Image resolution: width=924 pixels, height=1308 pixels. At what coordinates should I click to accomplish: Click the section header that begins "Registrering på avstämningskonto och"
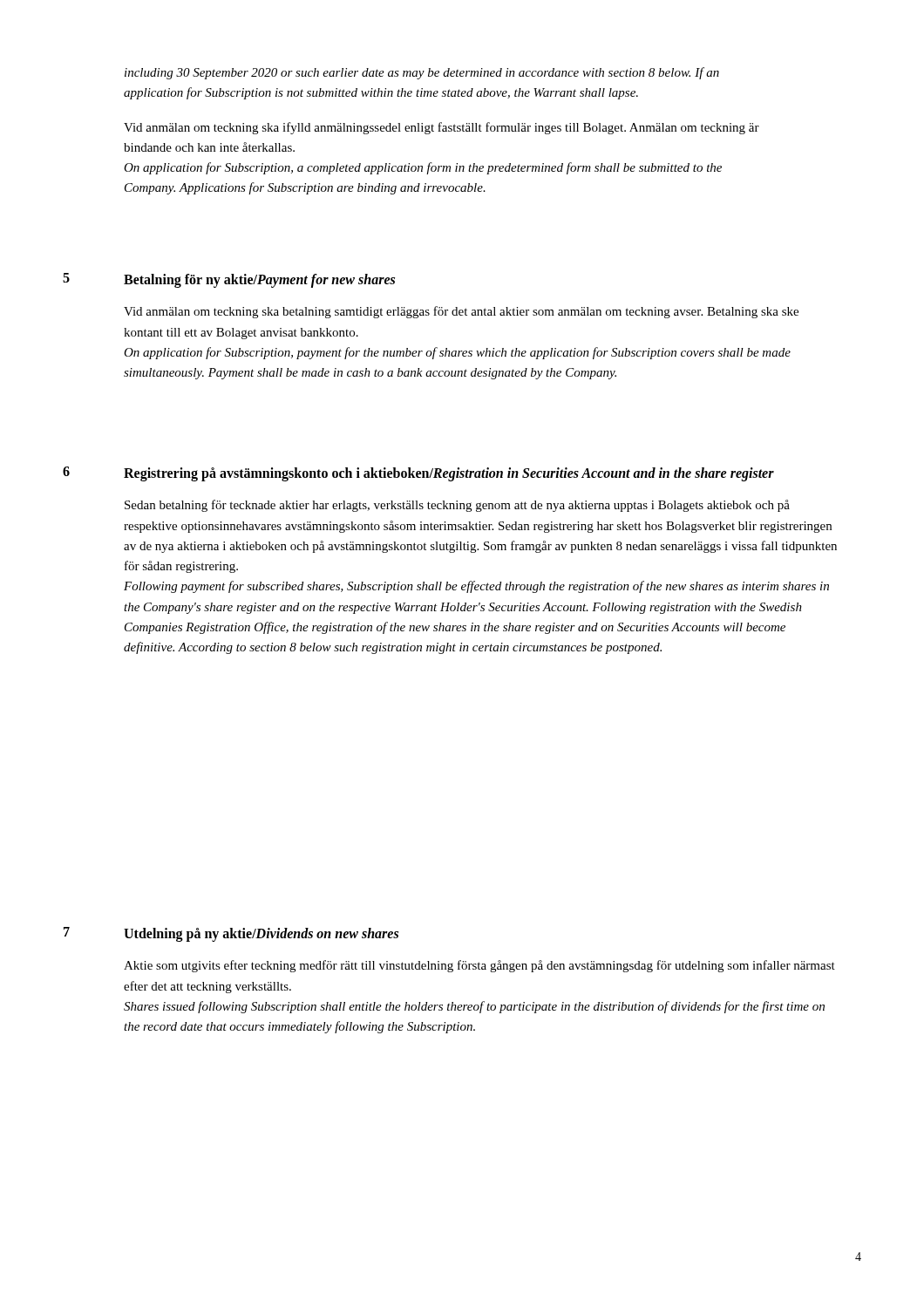[x=449, y=473]
